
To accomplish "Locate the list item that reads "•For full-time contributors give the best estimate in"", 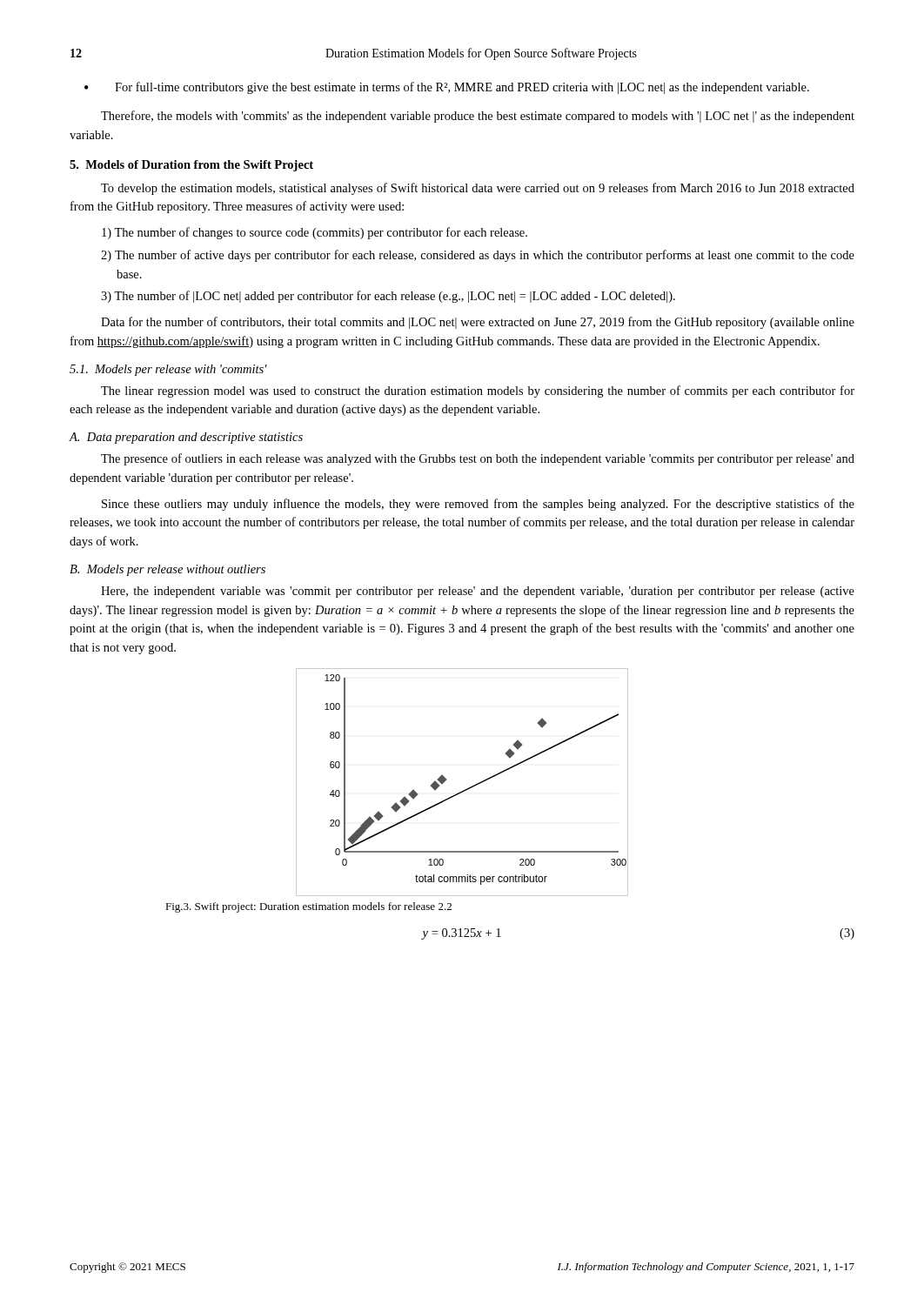I will point(447,88).
